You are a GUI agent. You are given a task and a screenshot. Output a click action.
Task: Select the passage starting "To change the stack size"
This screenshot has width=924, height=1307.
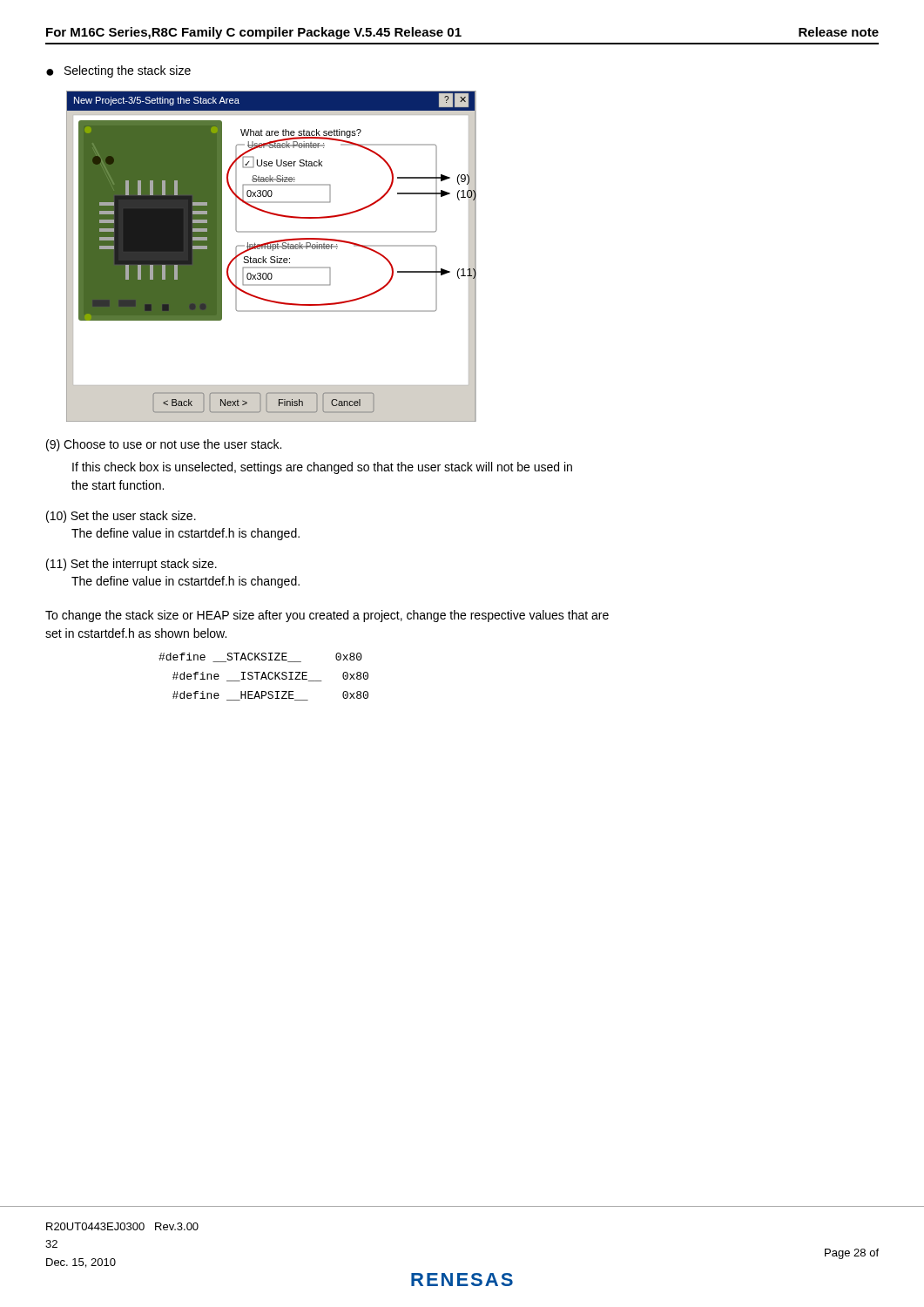tap(327, 624)
